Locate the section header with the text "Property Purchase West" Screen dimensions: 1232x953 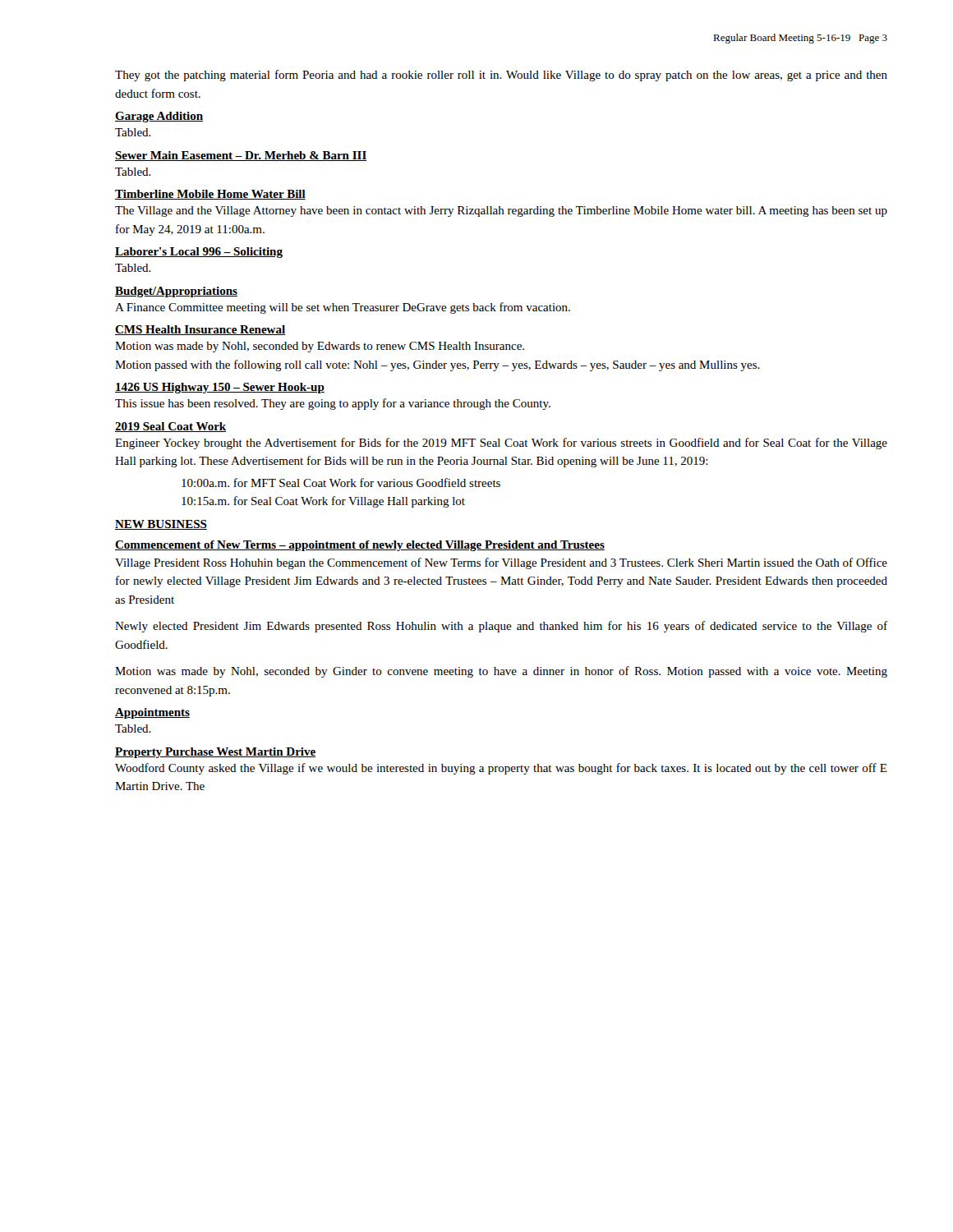(x=215, y=751)
